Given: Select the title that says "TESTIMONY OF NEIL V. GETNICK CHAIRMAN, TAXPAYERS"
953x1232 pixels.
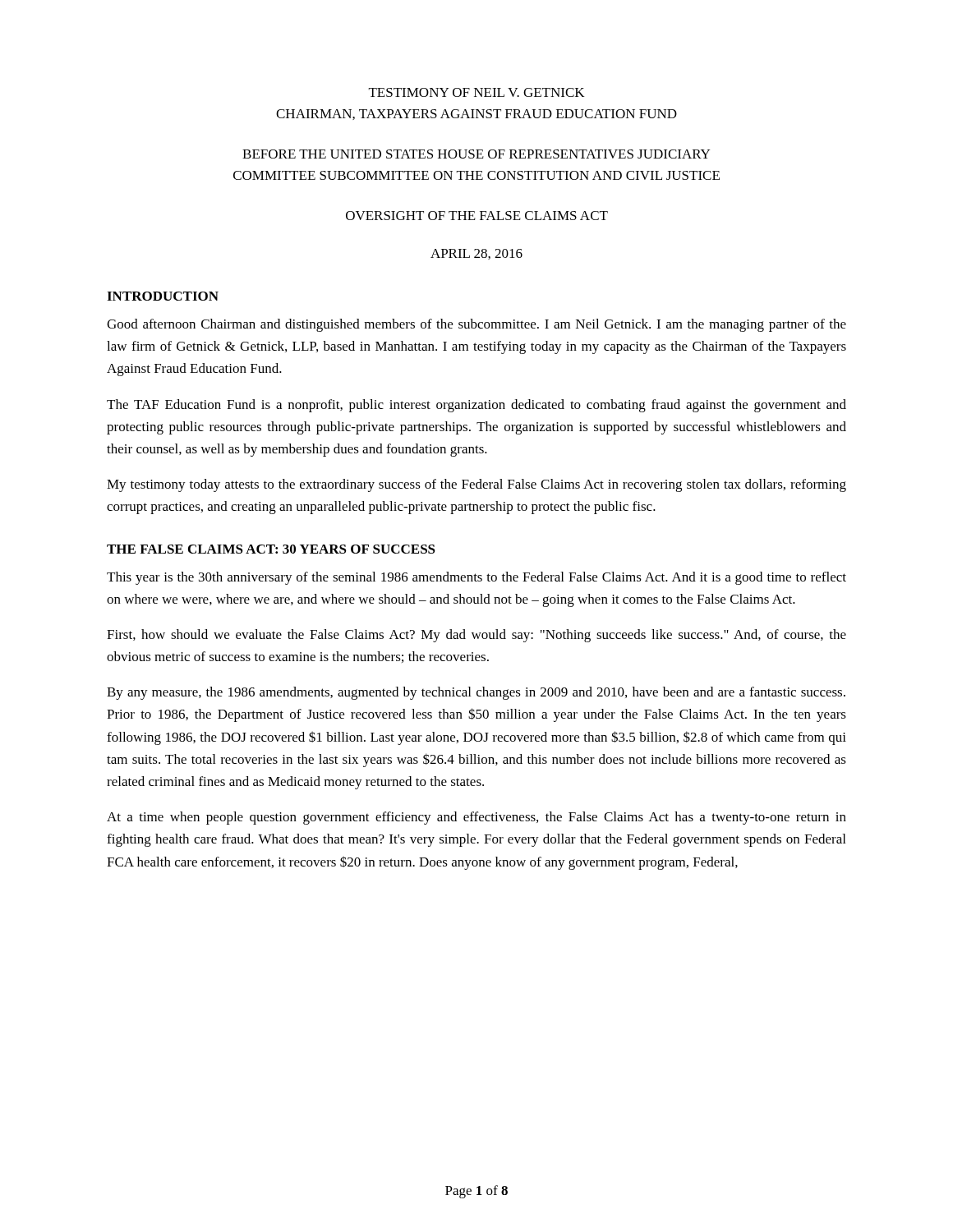Looking at the screenshot, I should click(x=476, y=103).
